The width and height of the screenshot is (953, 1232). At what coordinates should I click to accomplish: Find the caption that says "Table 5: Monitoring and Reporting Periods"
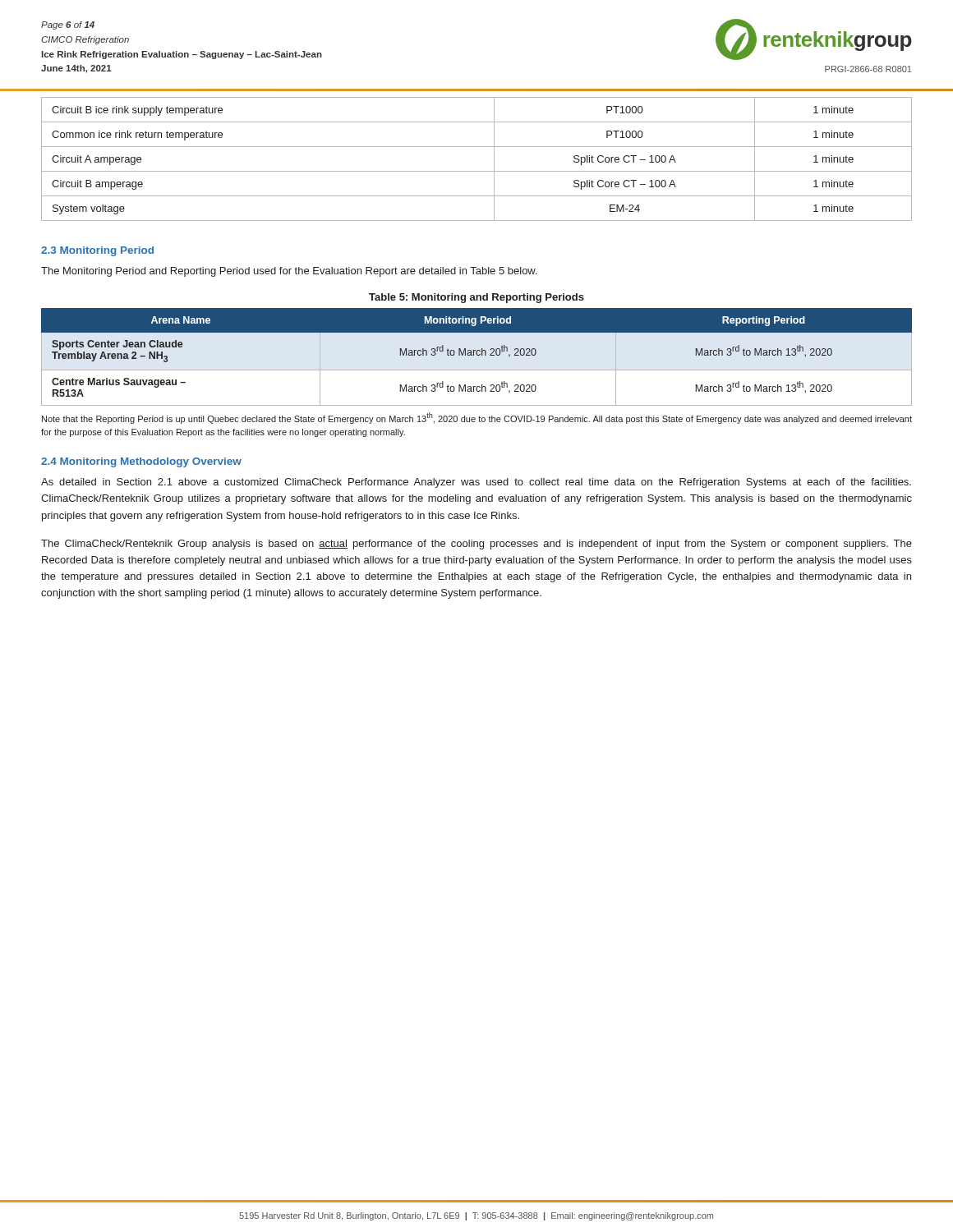(476, 297)
